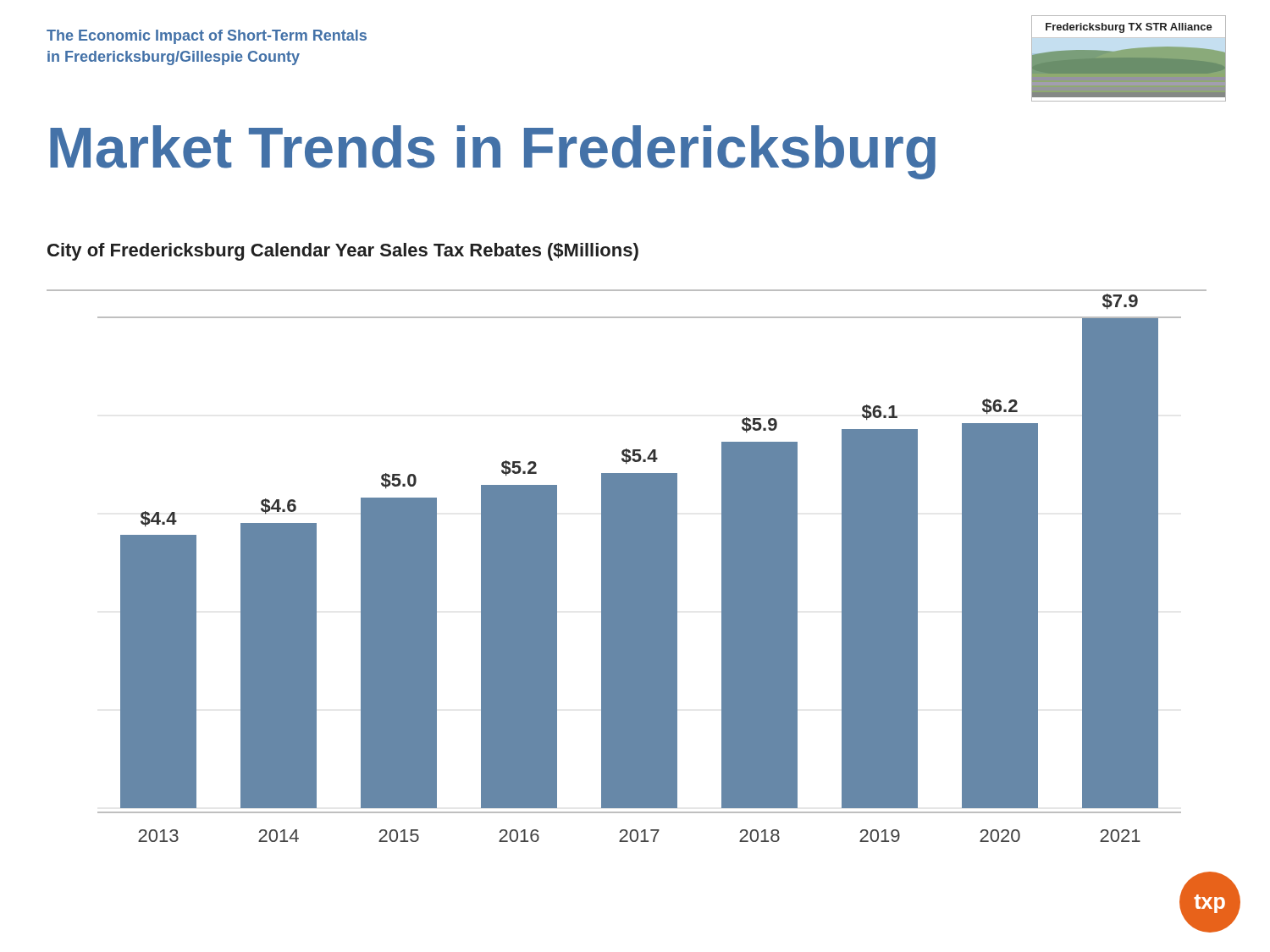Point to the section header beginning "City of Fredericksburg"
The height and width of the screenshot is (952, 1270).
coord(631,251)
